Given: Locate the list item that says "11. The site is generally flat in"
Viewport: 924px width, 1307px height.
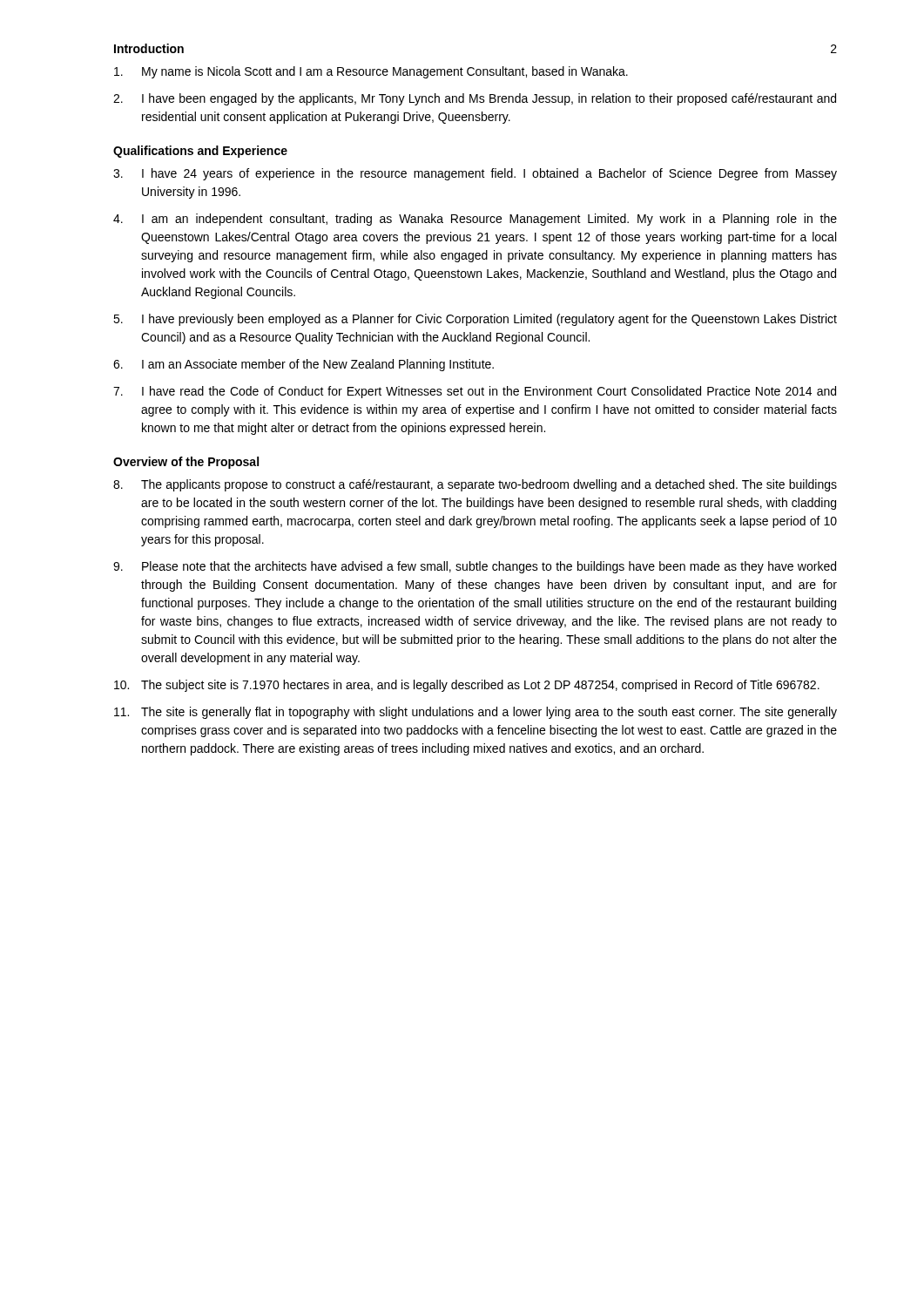Looking at the screenshot, I should click(475, 731).
